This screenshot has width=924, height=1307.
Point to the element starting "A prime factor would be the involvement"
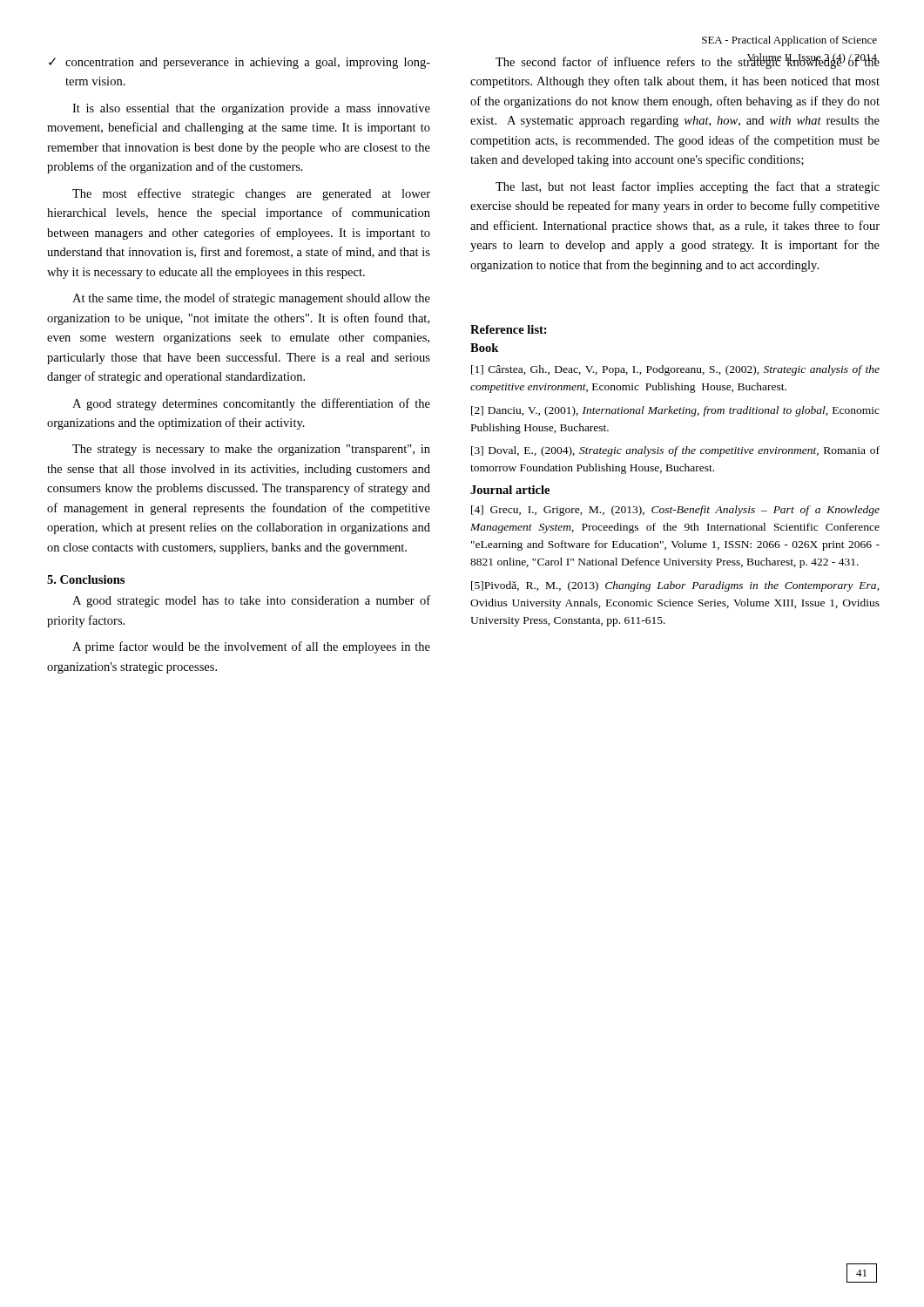tap(239, 657)
